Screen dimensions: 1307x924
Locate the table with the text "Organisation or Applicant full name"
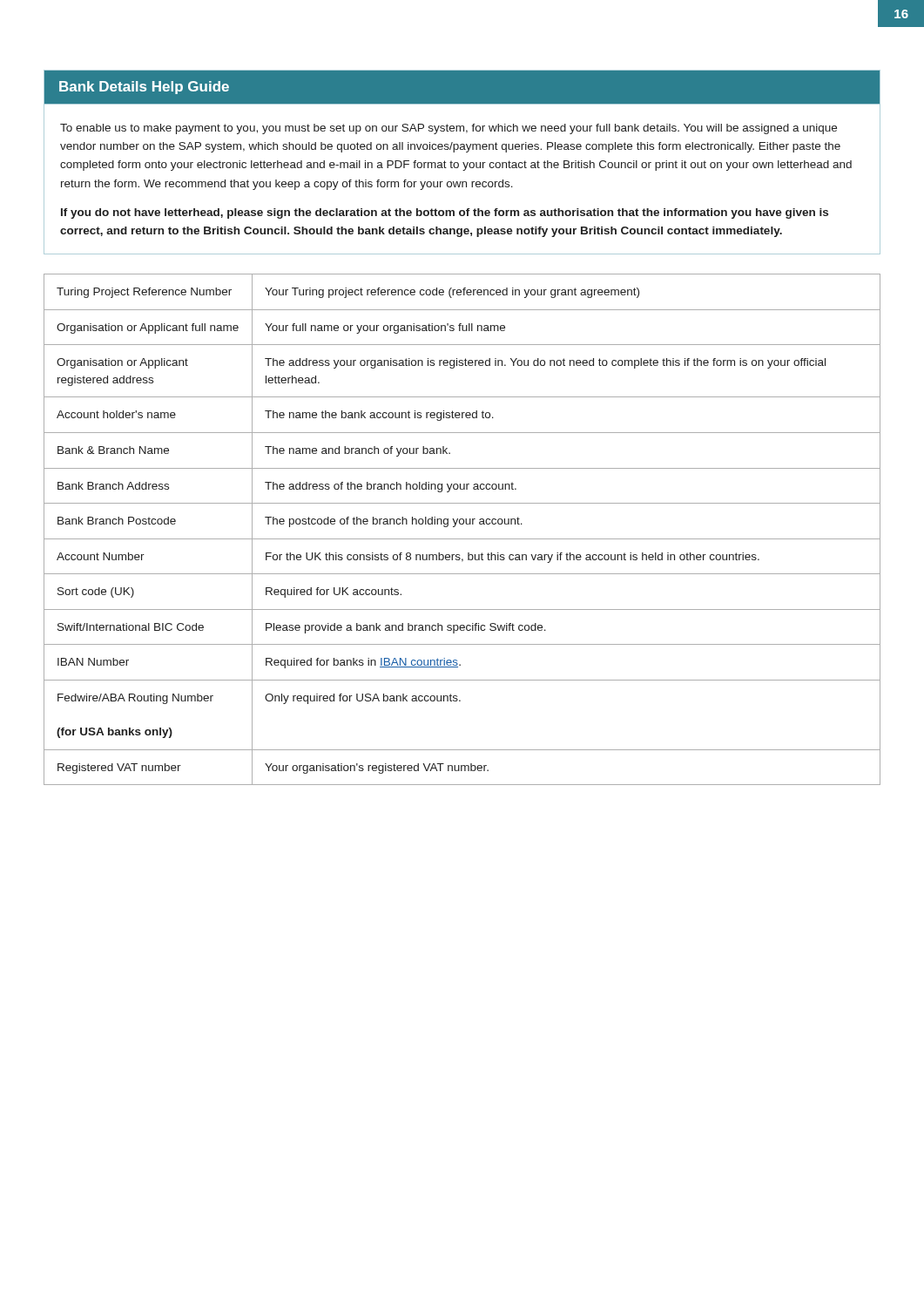click(x=462, y=529)
